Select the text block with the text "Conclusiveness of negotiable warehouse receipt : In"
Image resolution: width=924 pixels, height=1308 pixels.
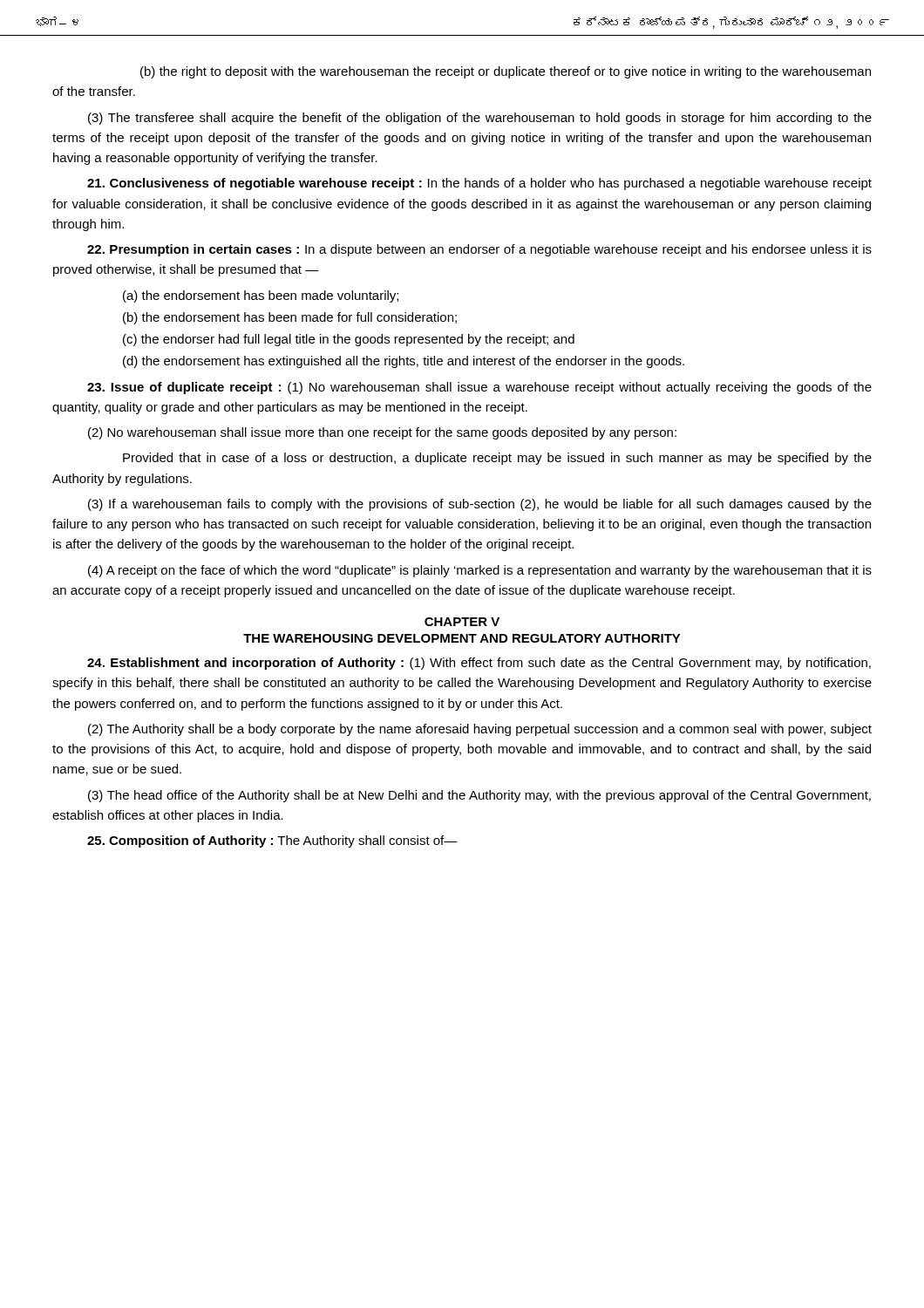pos(462,203)
